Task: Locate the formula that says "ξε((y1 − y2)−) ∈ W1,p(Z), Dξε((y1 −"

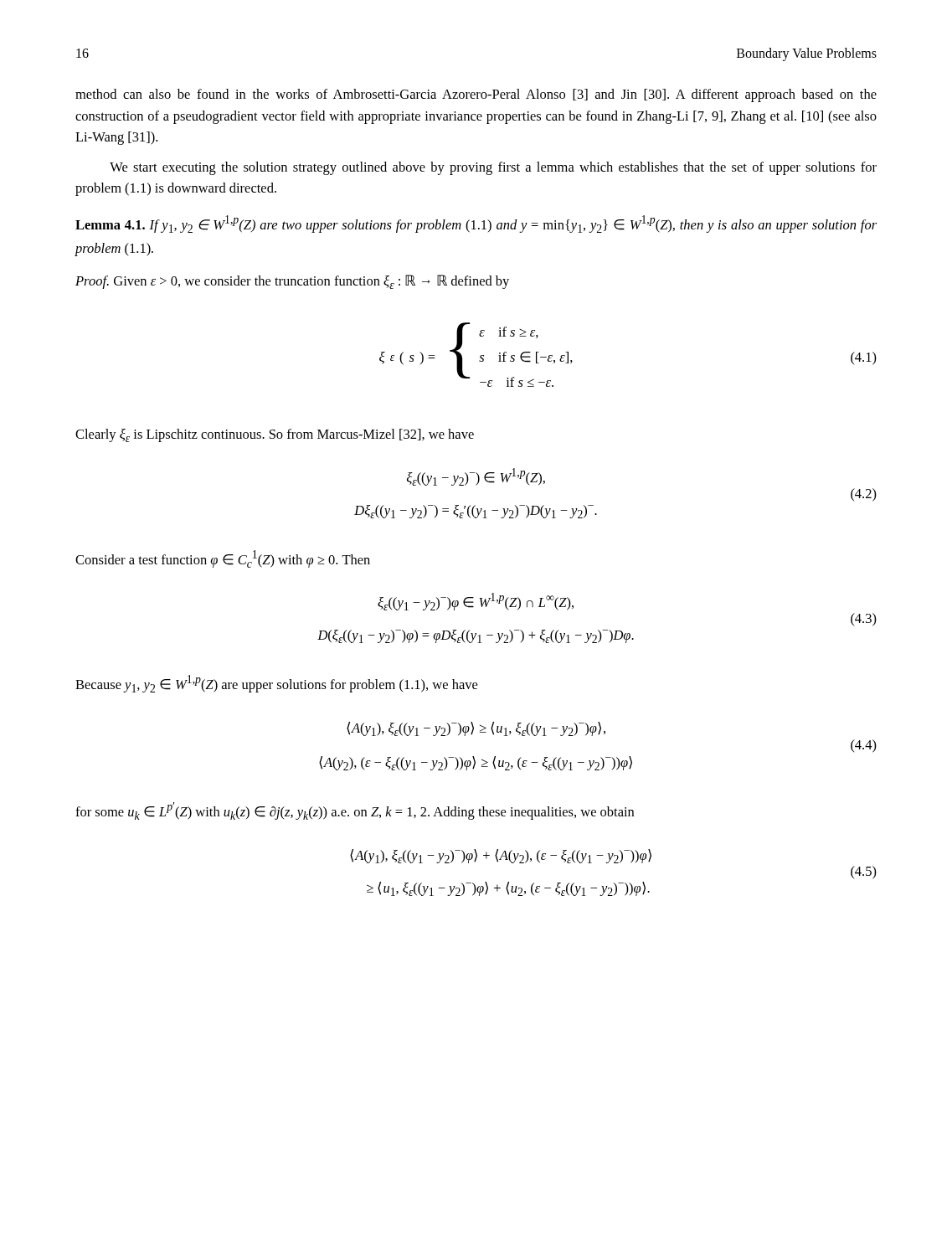Action: tap(476, 477)
